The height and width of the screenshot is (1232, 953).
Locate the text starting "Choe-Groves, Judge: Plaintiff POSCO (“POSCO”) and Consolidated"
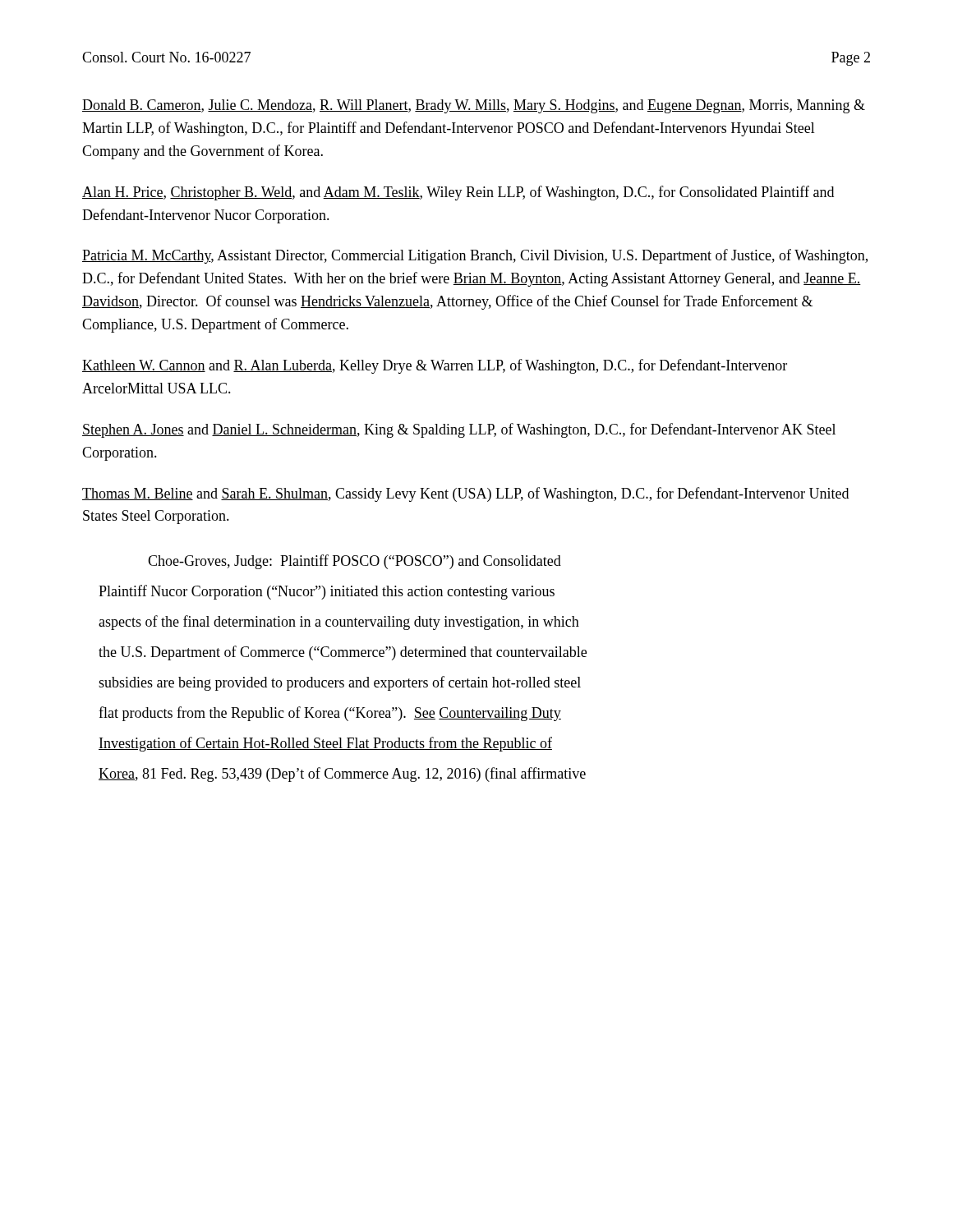[485, 668]
